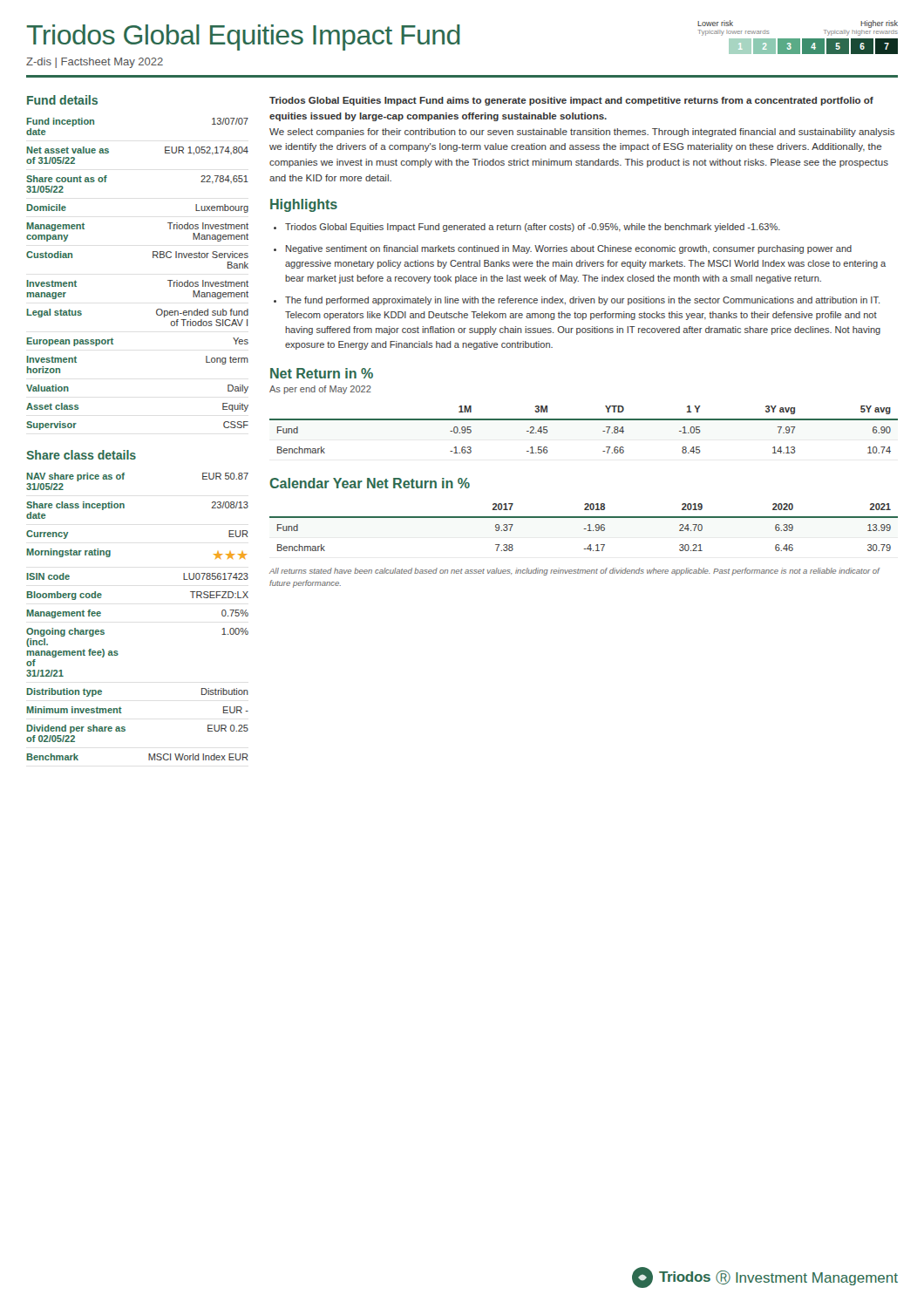
Task: Find the element starting "As per end"
Action: point(320,389)
